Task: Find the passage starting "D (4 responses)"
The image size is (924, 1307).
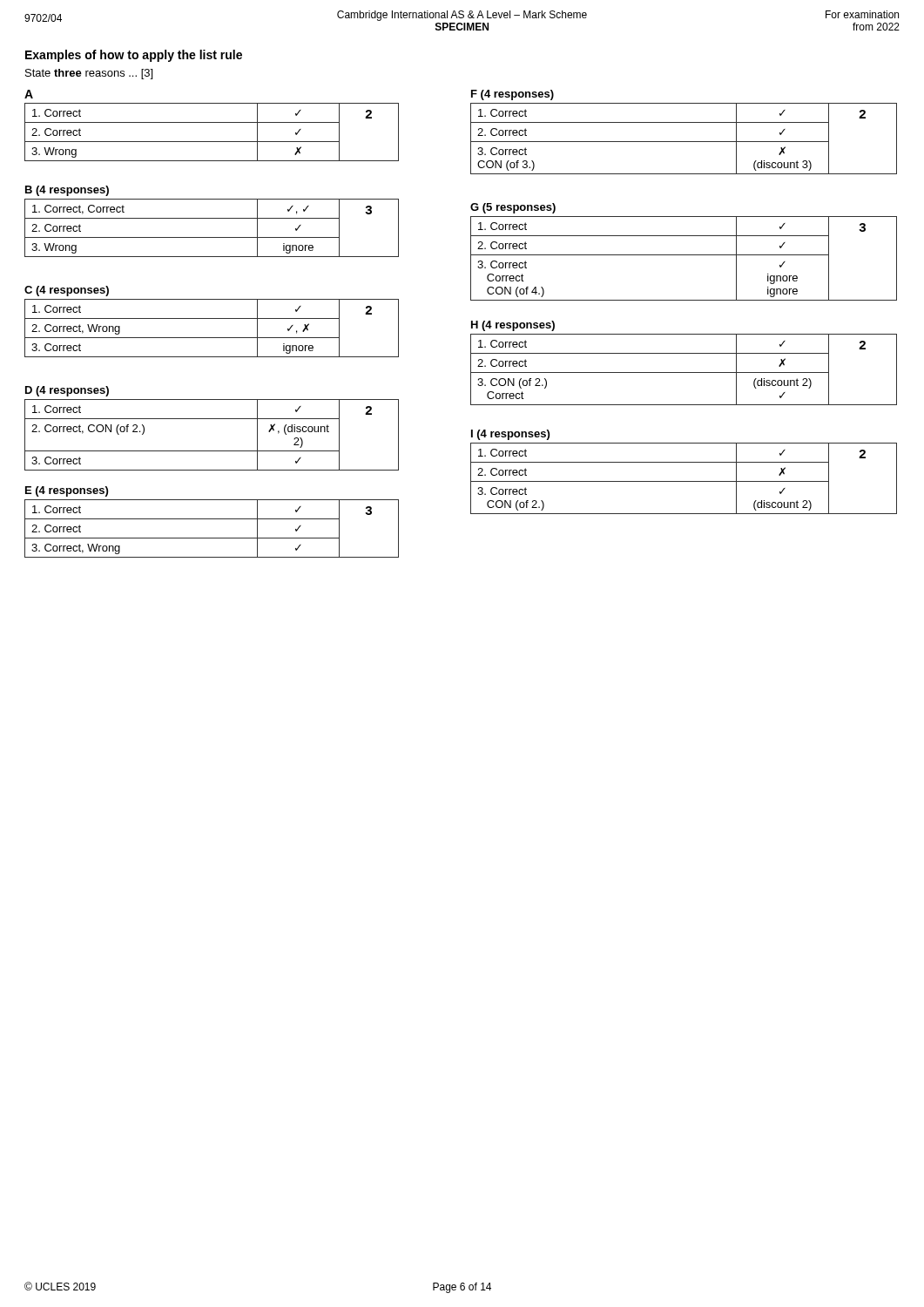Action: coord(67,390)
